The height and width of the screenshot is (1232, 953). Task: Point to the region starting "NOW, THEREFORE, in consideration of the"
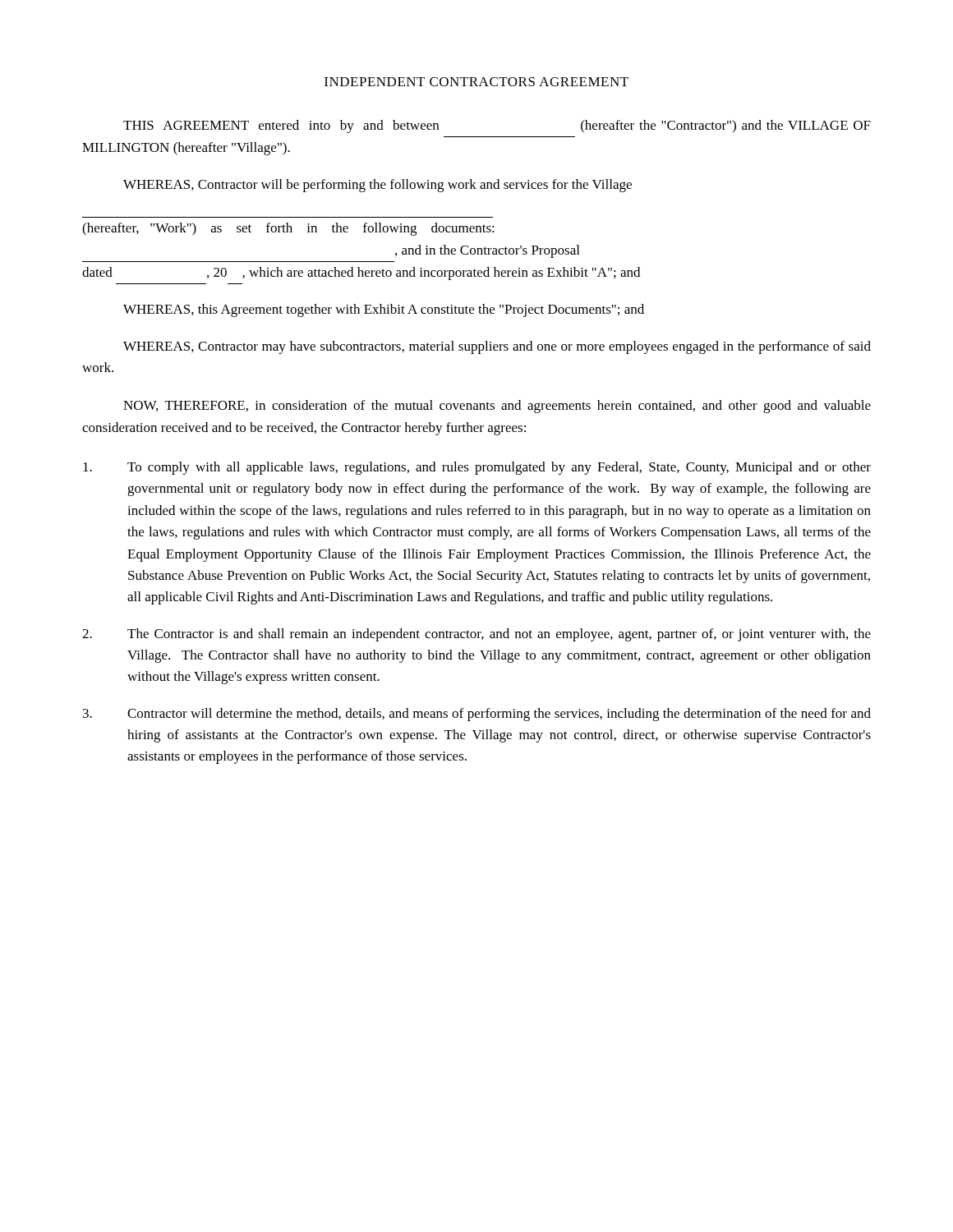(476, 417)
